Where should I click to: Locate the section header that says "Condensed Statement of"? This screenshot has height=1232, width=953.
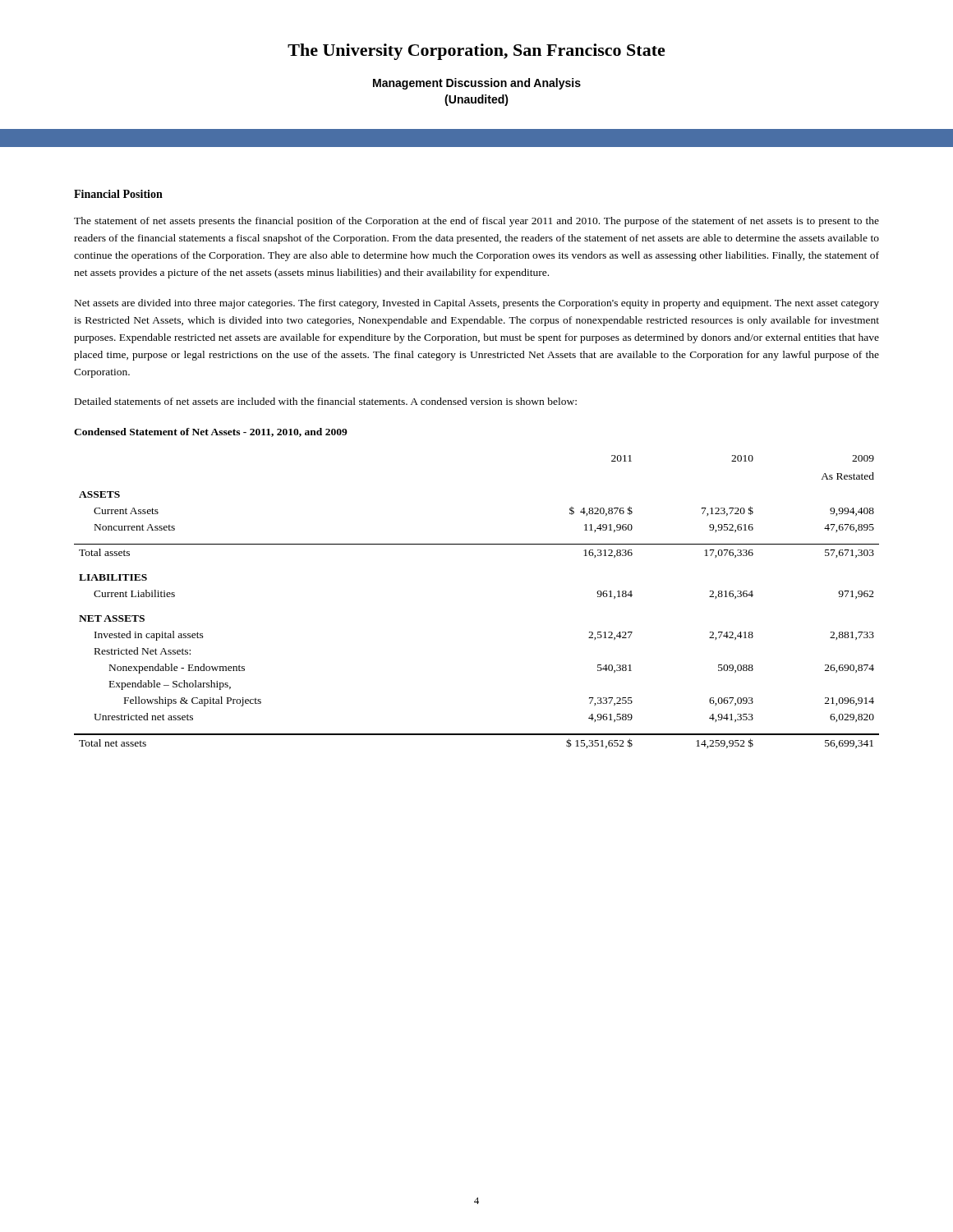[211, 432]
